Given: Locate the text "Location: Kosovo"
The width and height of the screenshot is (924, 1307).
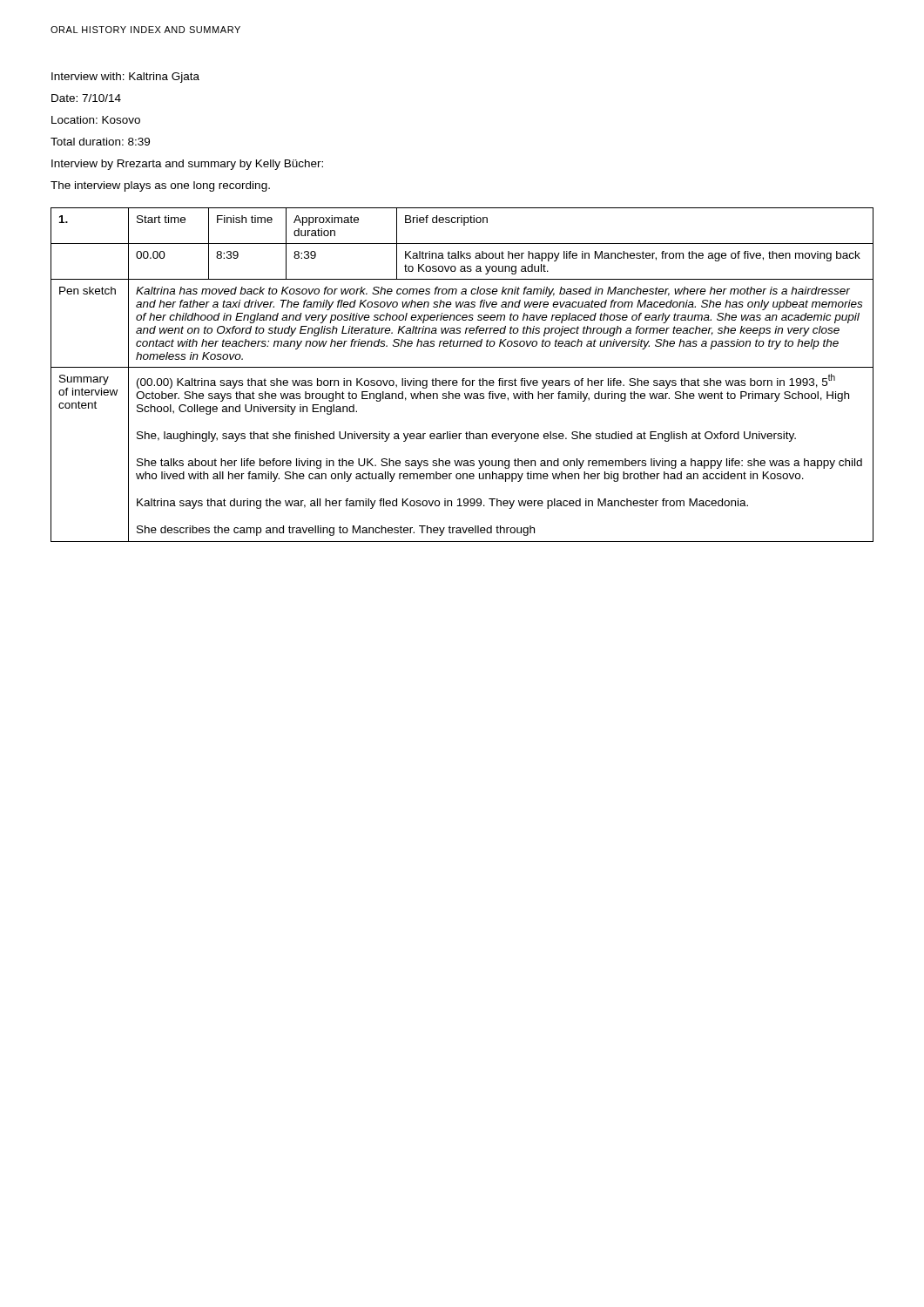Looking at the screenshot, I should pyautogui.click(x=96, y=120).
